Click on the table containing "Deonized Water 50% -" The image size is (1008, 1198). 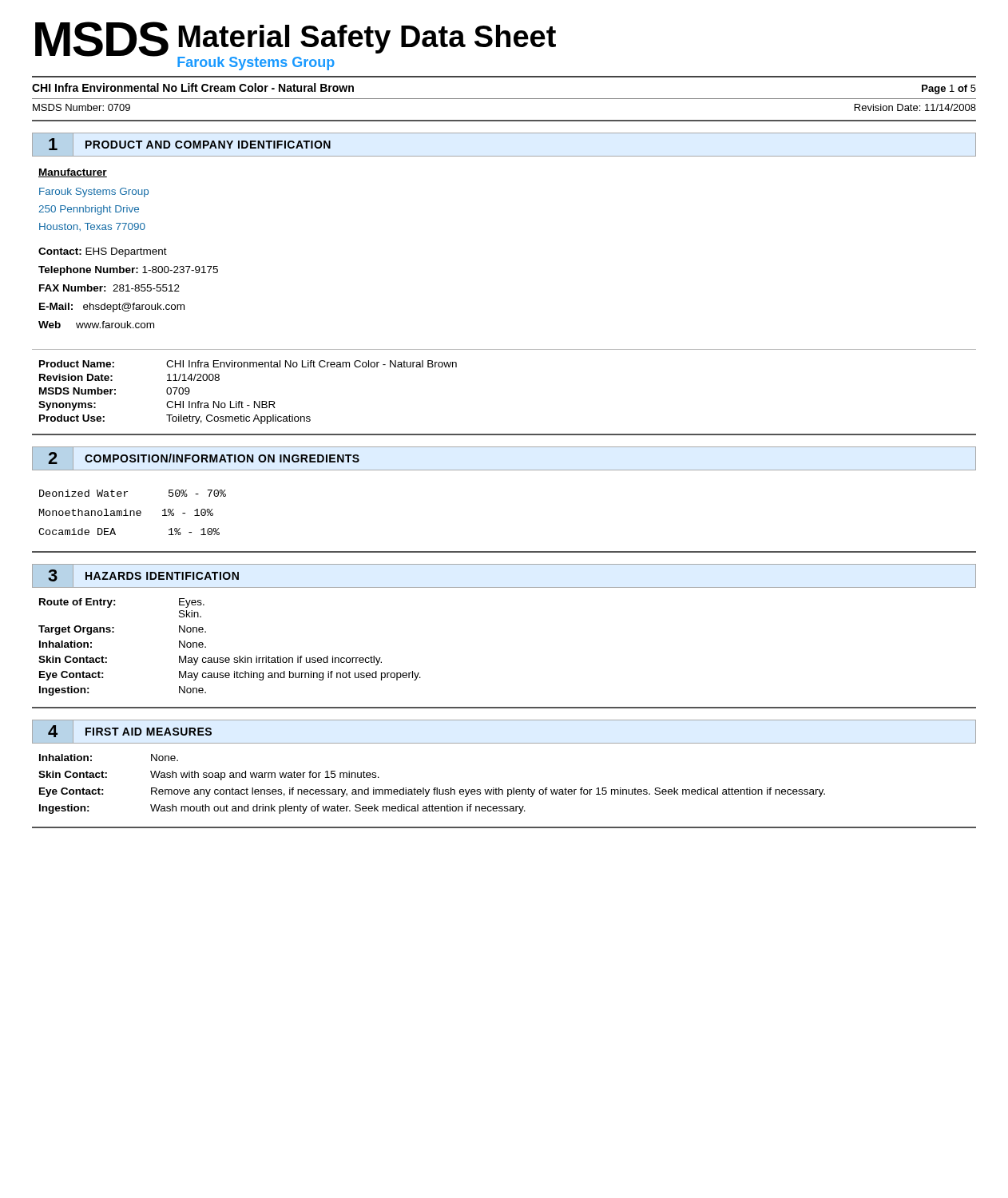pyautogui.click(x=504, y=511)
